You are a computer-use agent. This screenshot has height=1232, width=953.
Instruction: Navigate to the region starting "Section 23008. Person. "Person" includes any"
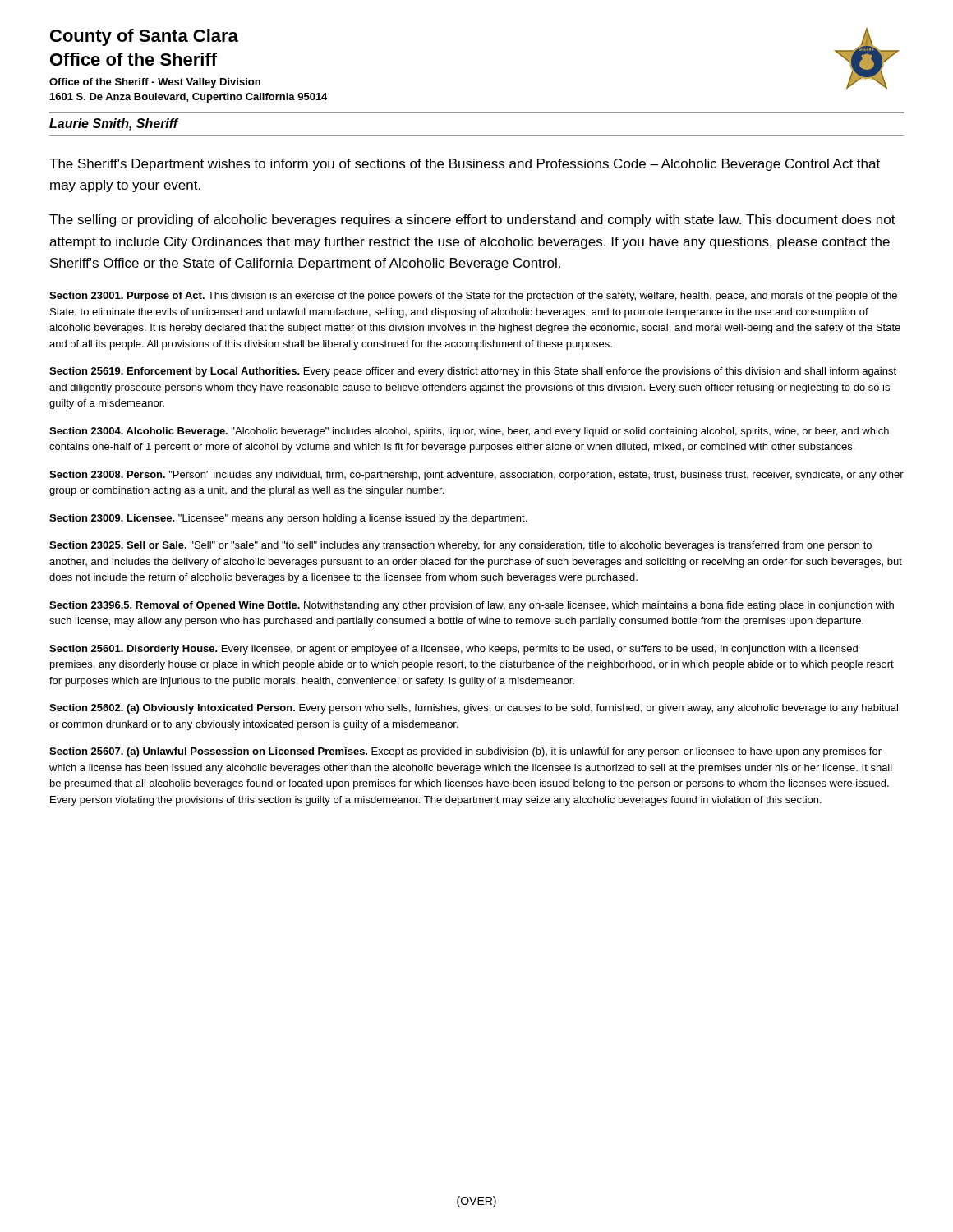(476, 482)
